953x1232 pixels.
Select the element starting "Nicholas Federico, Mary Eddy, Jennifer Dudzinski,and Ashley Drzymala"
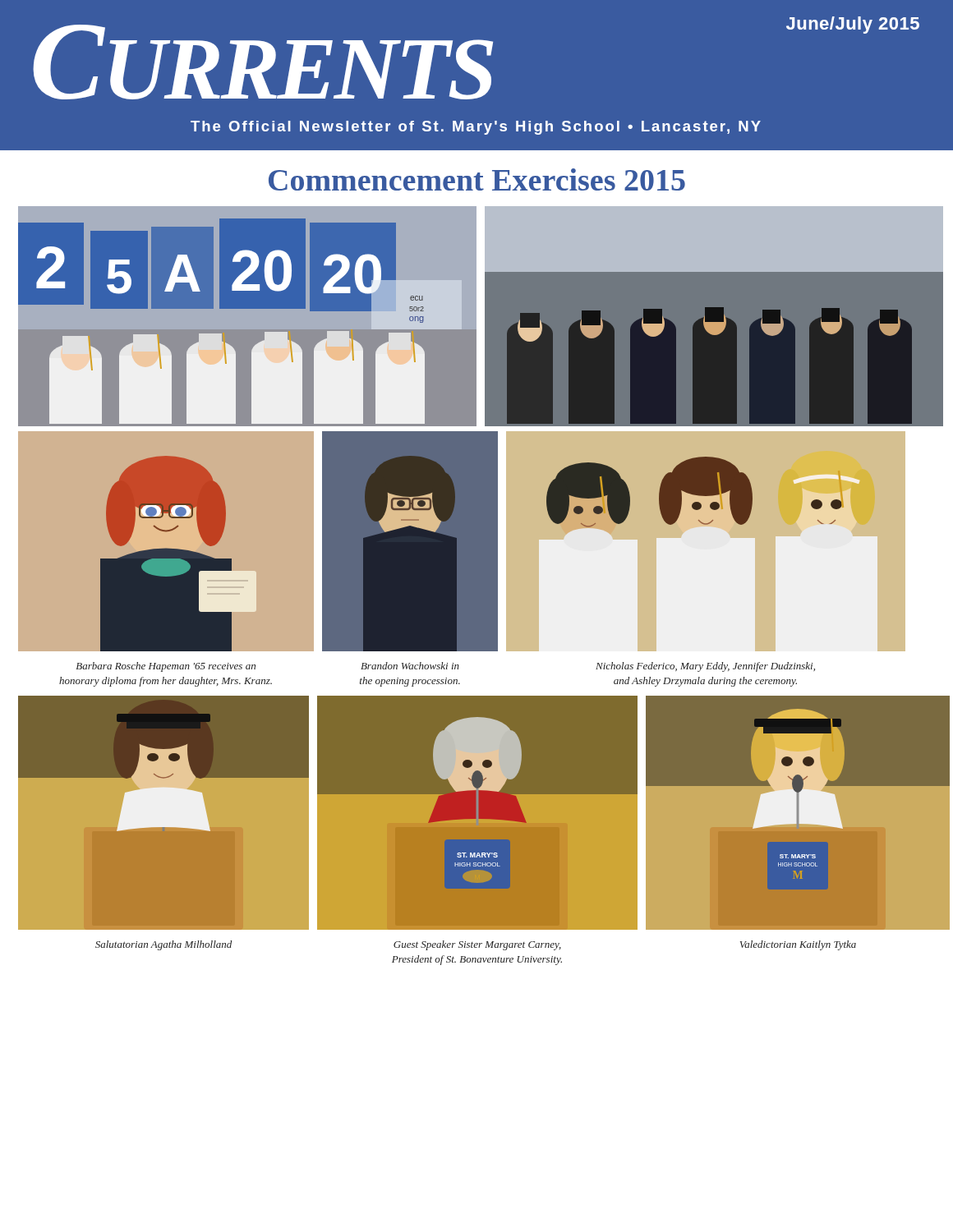pyautogui.click(x=706, y=673)
